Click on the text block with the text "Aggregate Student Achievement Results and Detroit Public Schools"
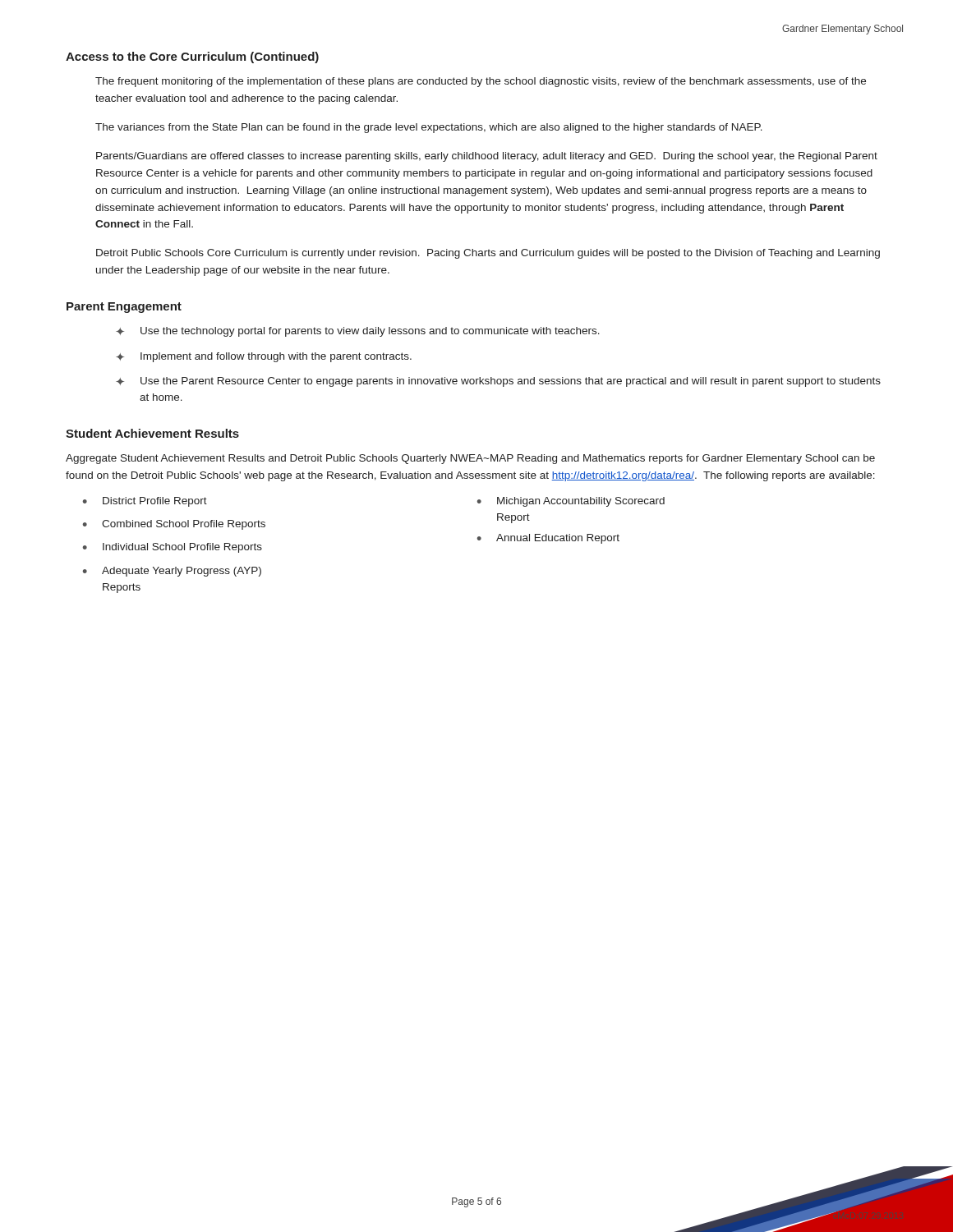953x1232 pixels. (471, 466)
